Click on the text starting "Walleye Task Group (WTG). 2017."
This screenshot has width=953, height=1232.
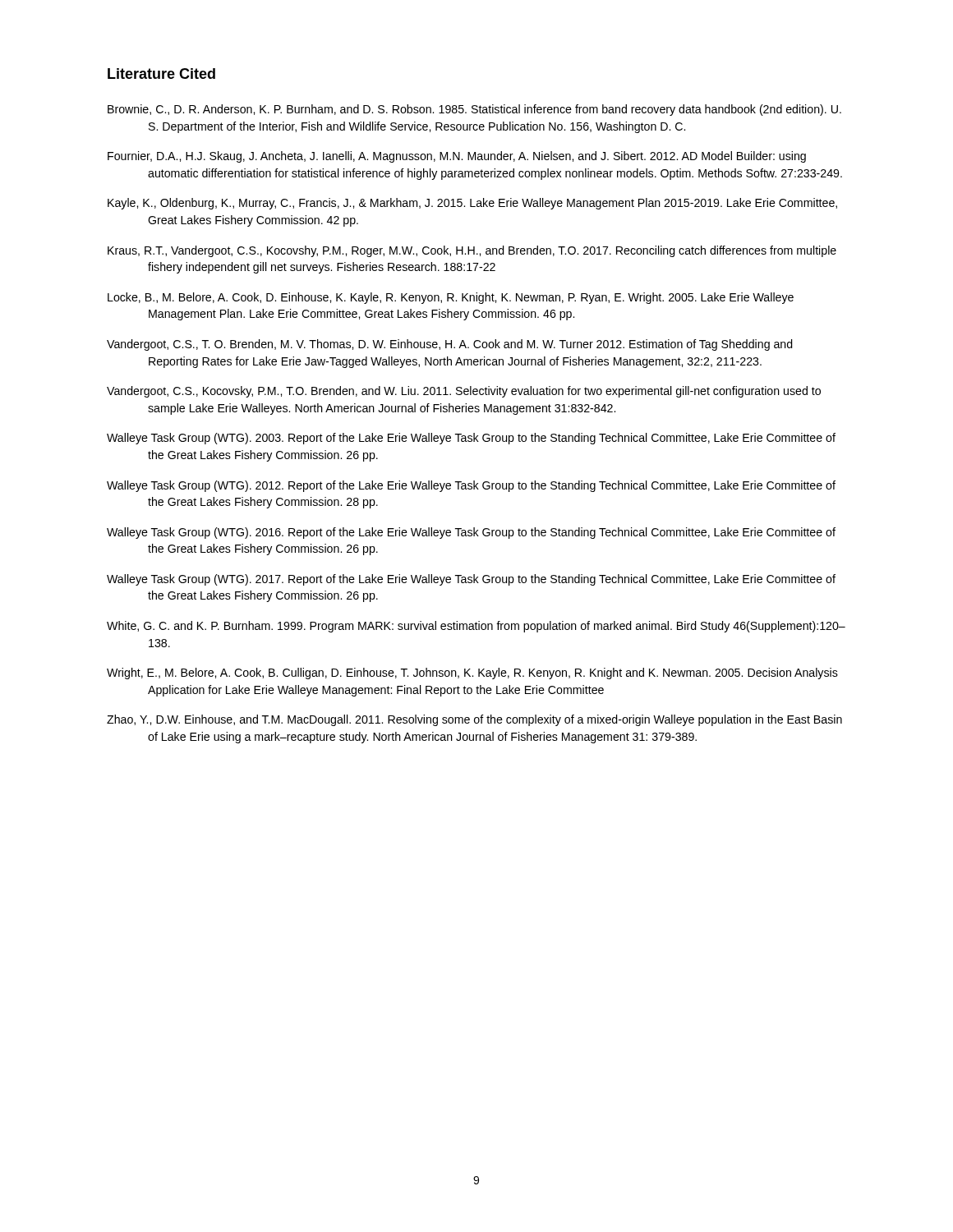[x=471, y=587]
